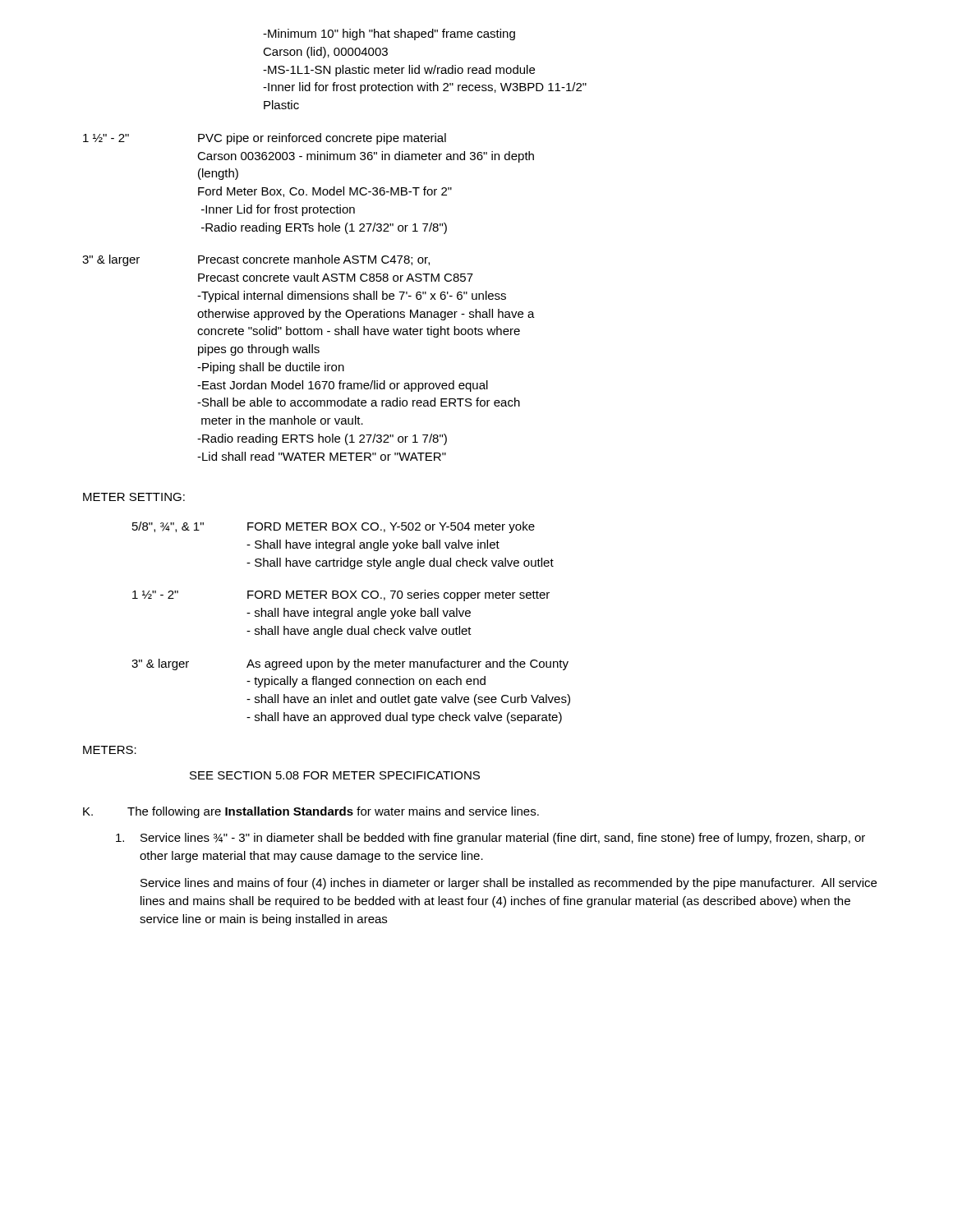Image resolution: width=953 pixels, height=1232 pixels.
Task: Locate the list item that says "-Minimum 10" high "hat shaped" frame"
Action: click(x=425, y=69)
